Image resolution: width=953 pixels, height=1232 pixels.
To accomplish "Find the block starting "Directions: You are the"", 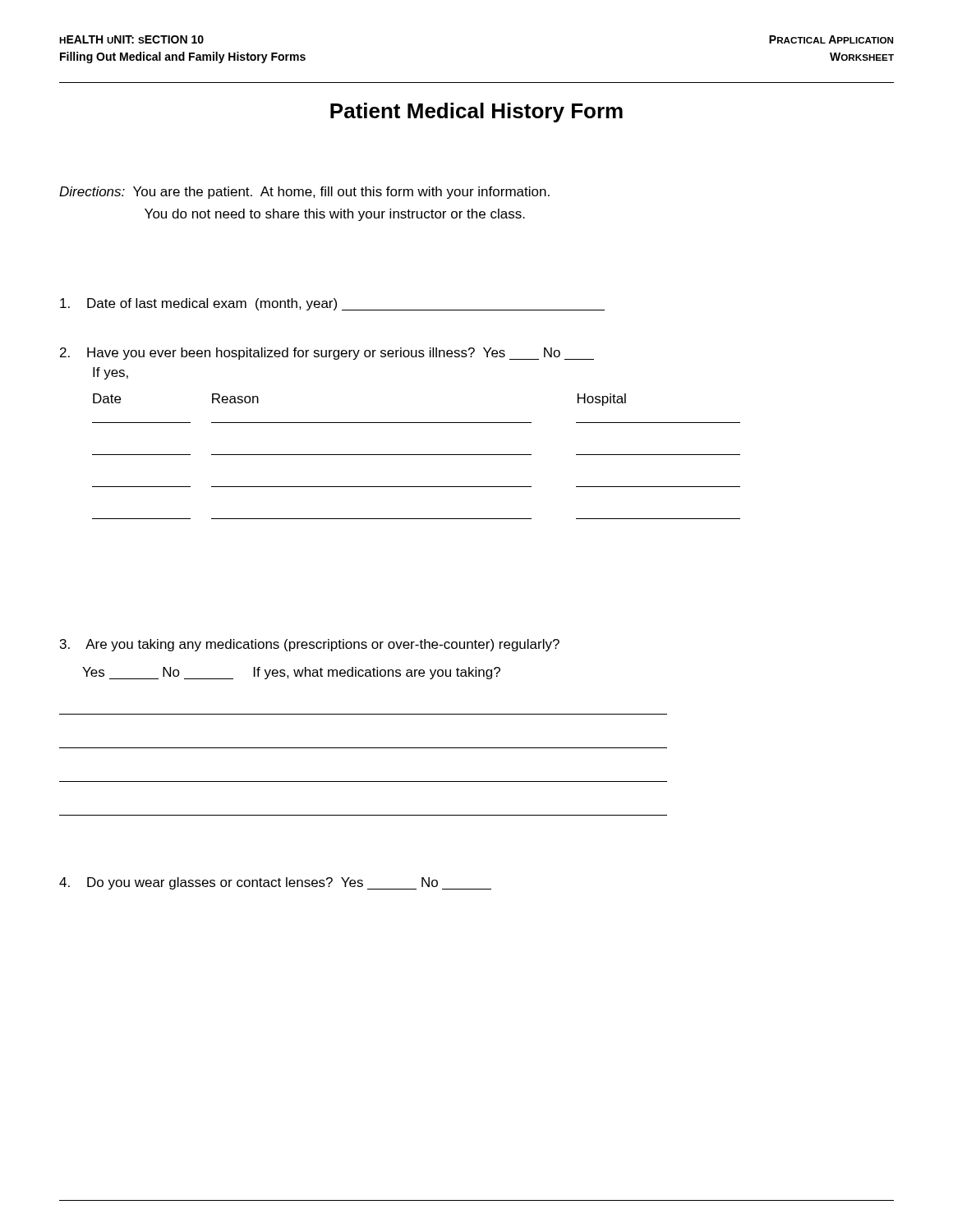I will pyautogui.click(x=305, y=203).
